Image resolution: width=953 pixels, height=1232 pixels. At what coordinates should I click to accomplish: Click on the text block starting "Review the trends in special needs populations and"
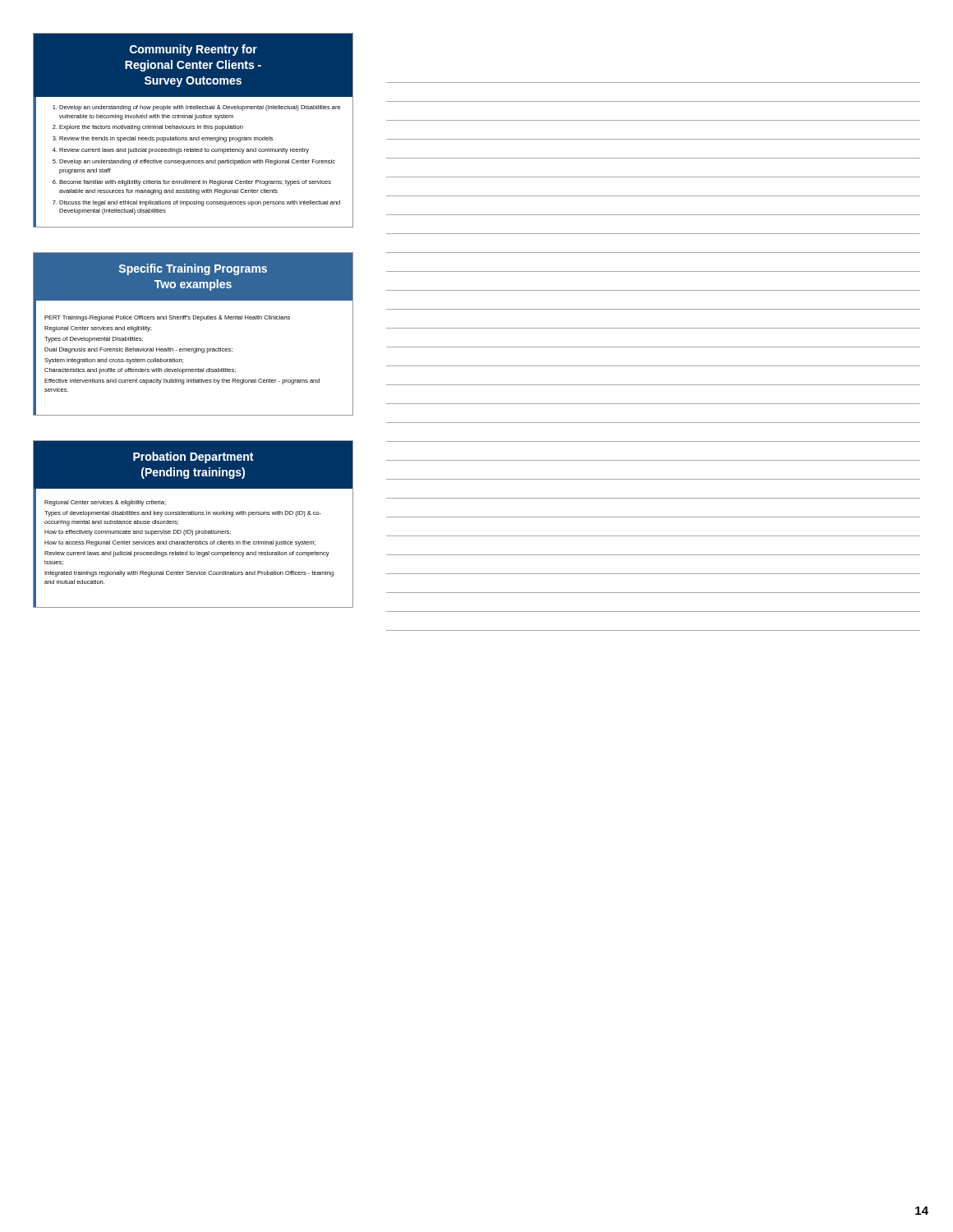tap(166, 139)
